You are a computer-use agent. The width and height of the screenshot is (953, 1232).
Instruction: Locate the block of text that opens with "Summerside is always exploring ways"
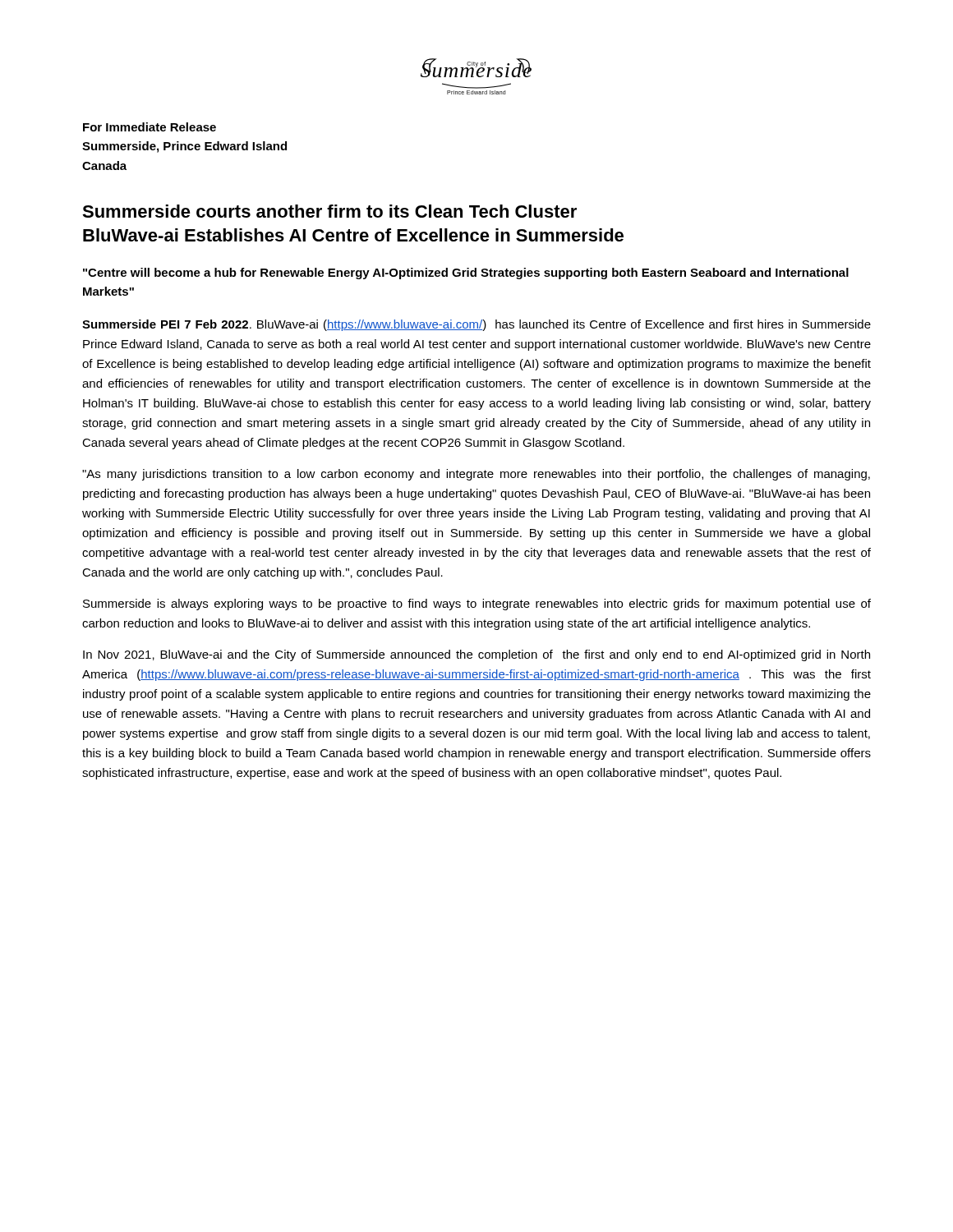pos(476,613)
